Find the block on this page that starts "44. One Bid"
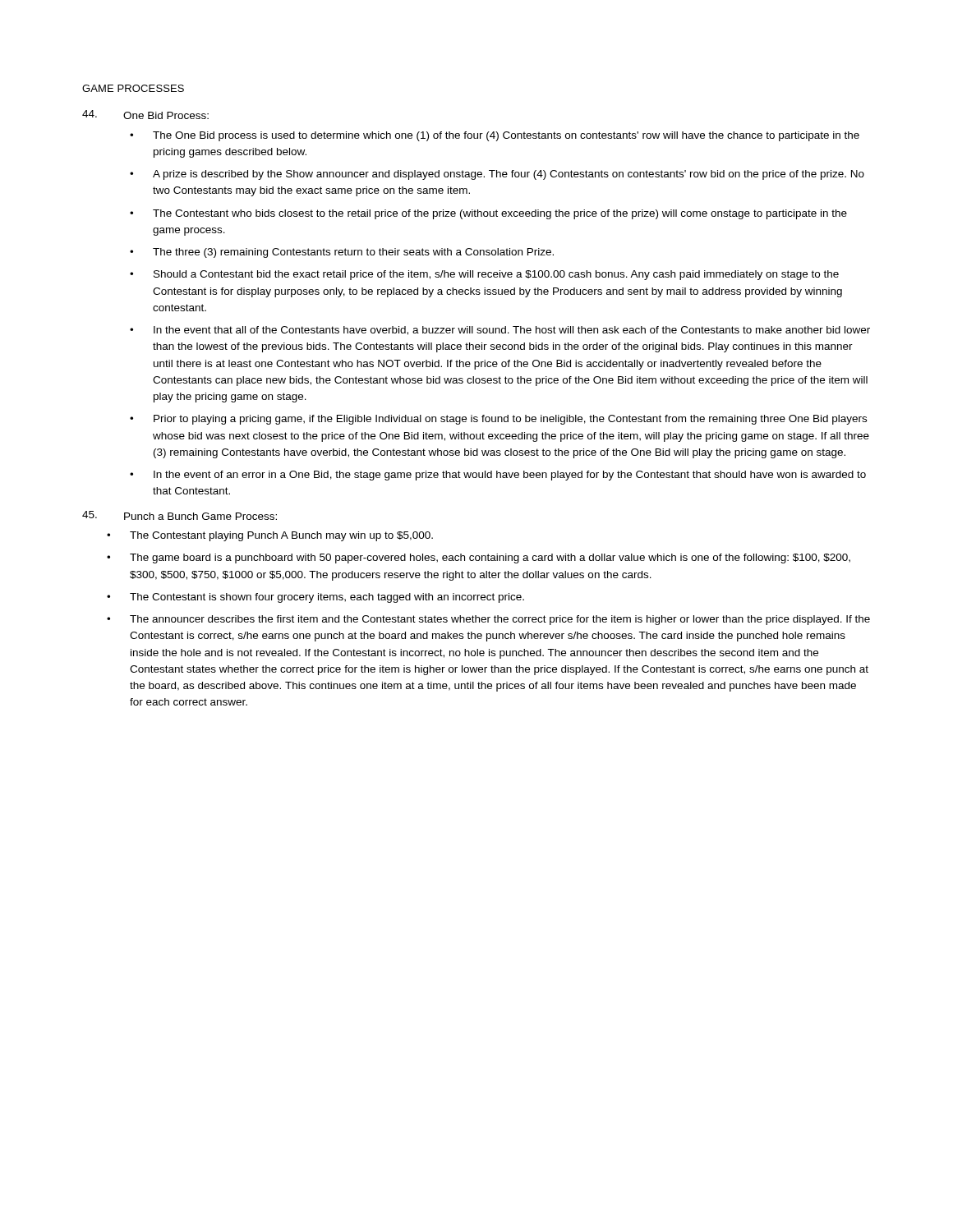Image resolution: width=953 pixels, height=1232 pixels. point(146,116)
